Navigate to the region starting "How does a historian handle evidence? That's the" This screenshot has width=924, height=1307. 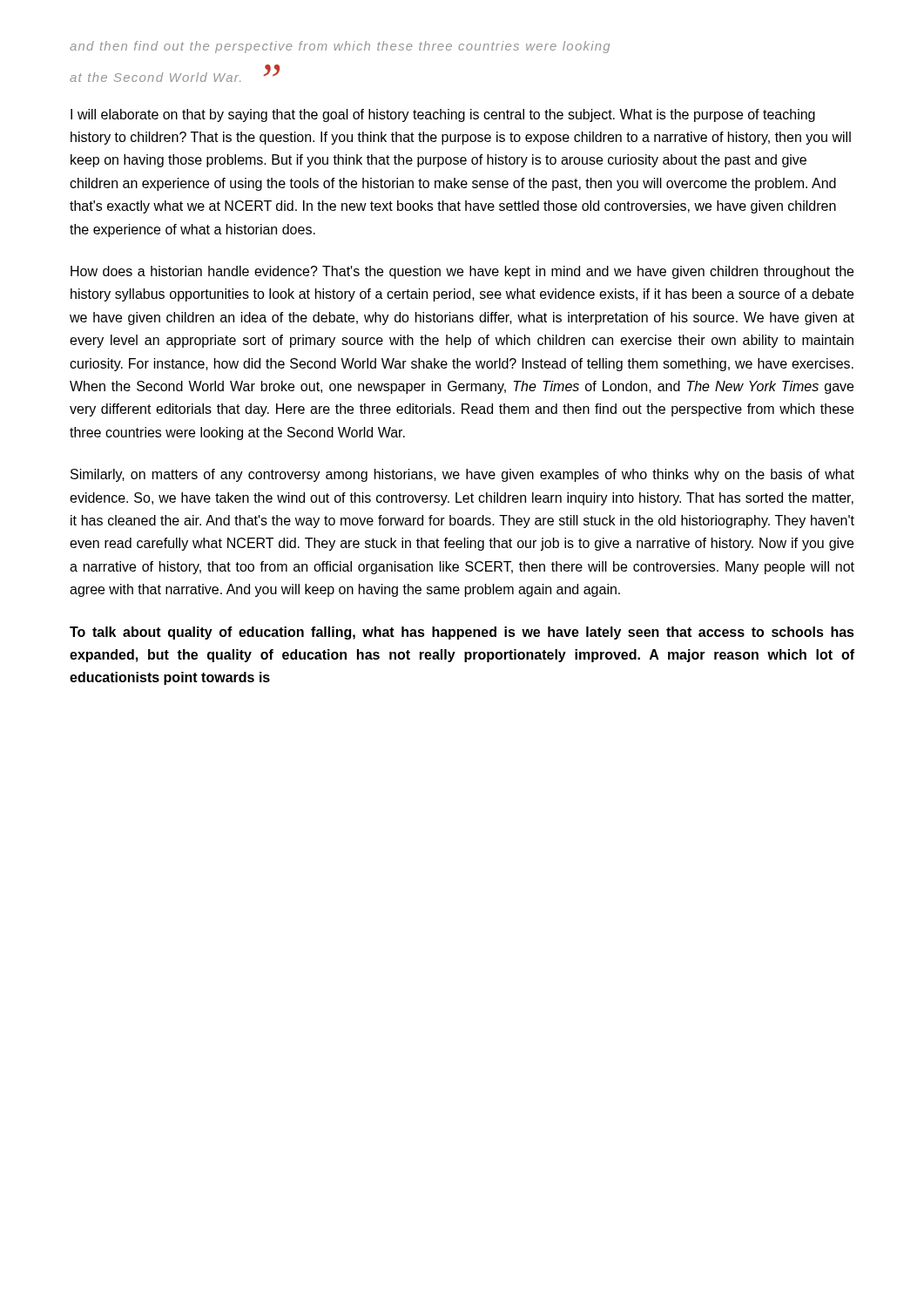pos(462,352)
